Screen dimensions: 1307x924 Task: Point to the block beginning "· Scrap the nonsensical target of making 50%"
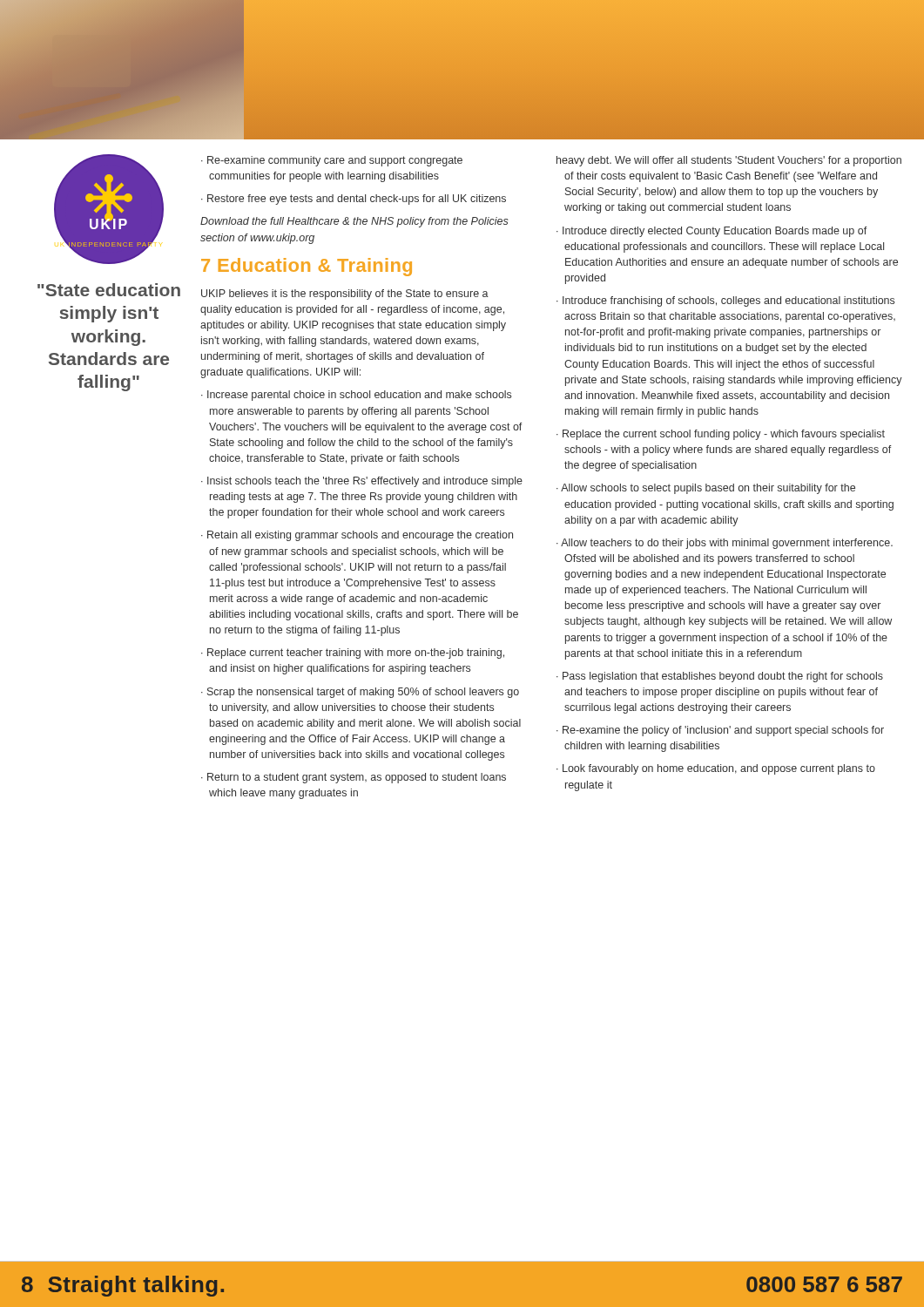361,723
